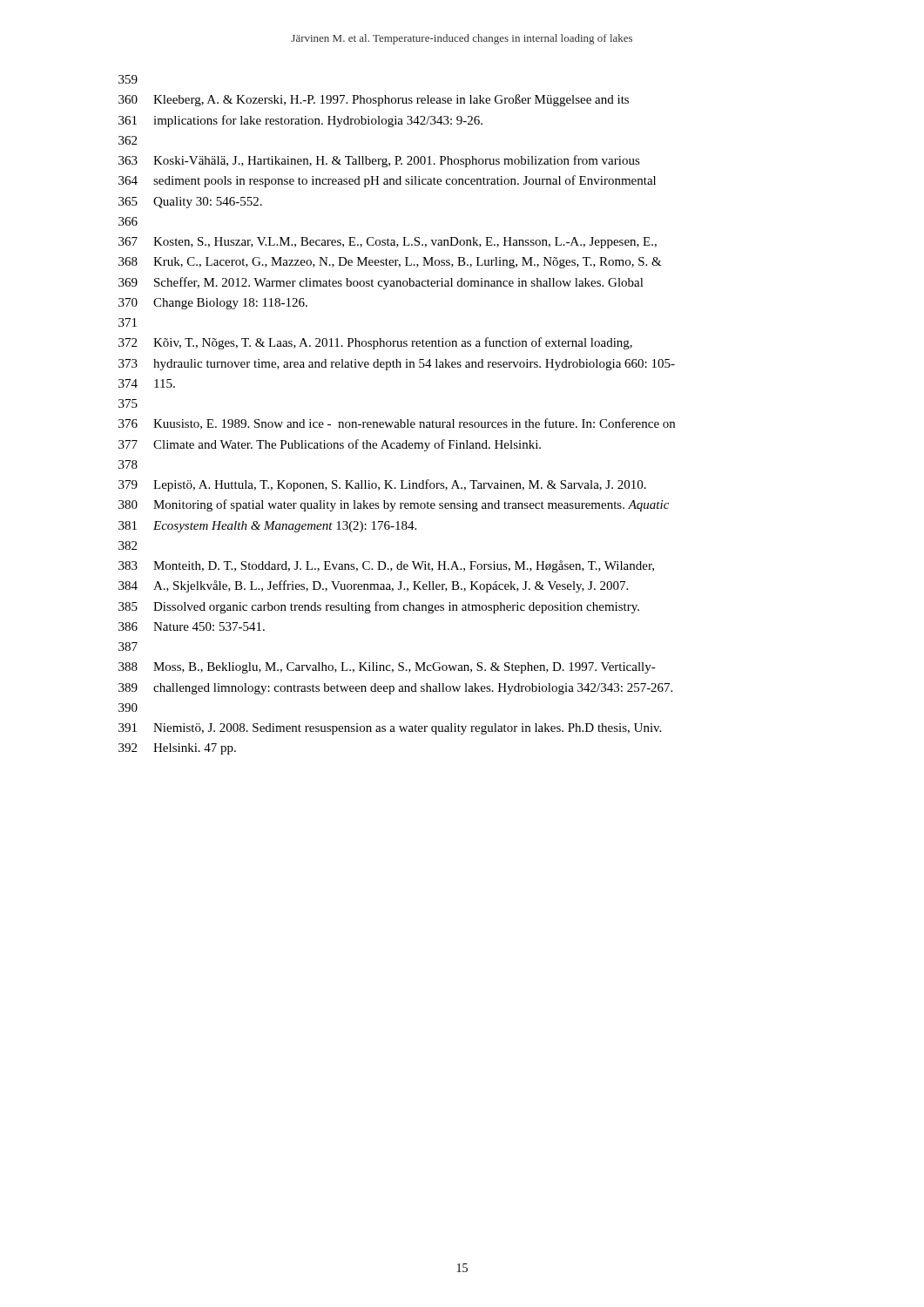Navigate to the text block starting "389 challenged limnology: contrasts between"
This screenshot has width=924, height=1307.
(x=462, y=688)
